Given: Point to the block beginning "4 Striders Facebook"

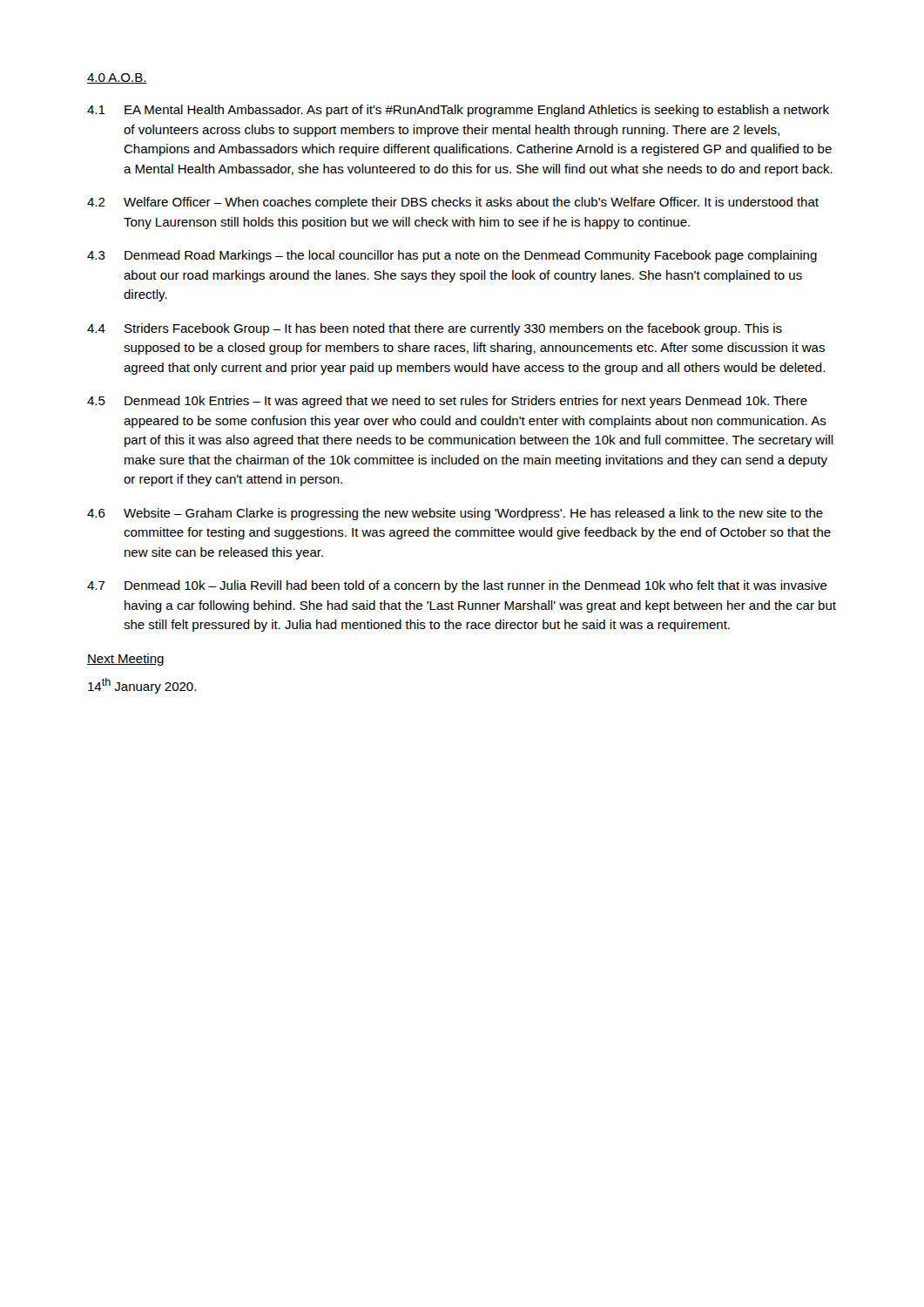Looking at the screenshot, I should coord(462,348).
